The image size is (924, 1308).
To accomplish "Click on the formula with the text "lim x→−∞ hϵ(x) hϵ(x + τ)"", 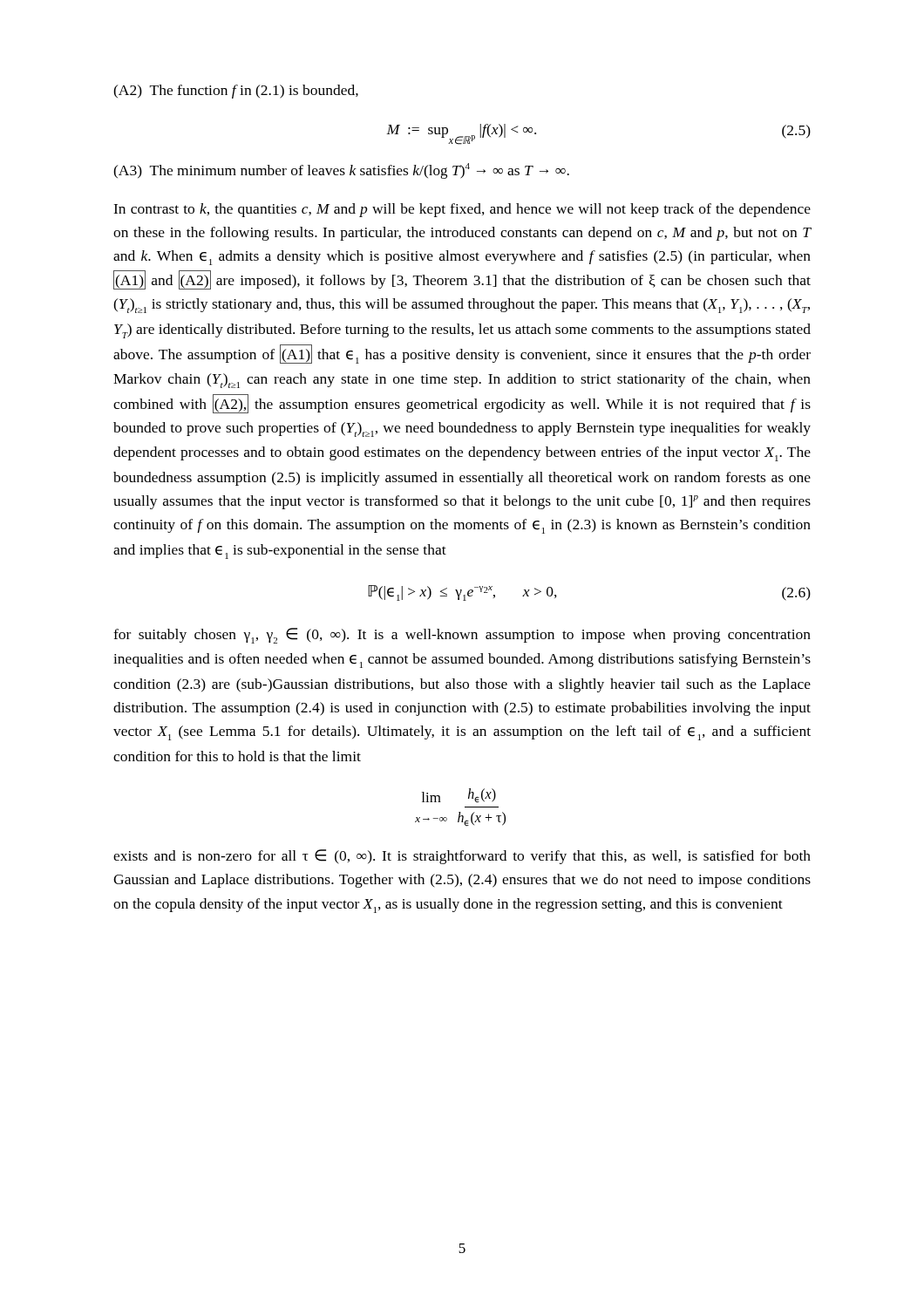I will click(x=462, y=807).
